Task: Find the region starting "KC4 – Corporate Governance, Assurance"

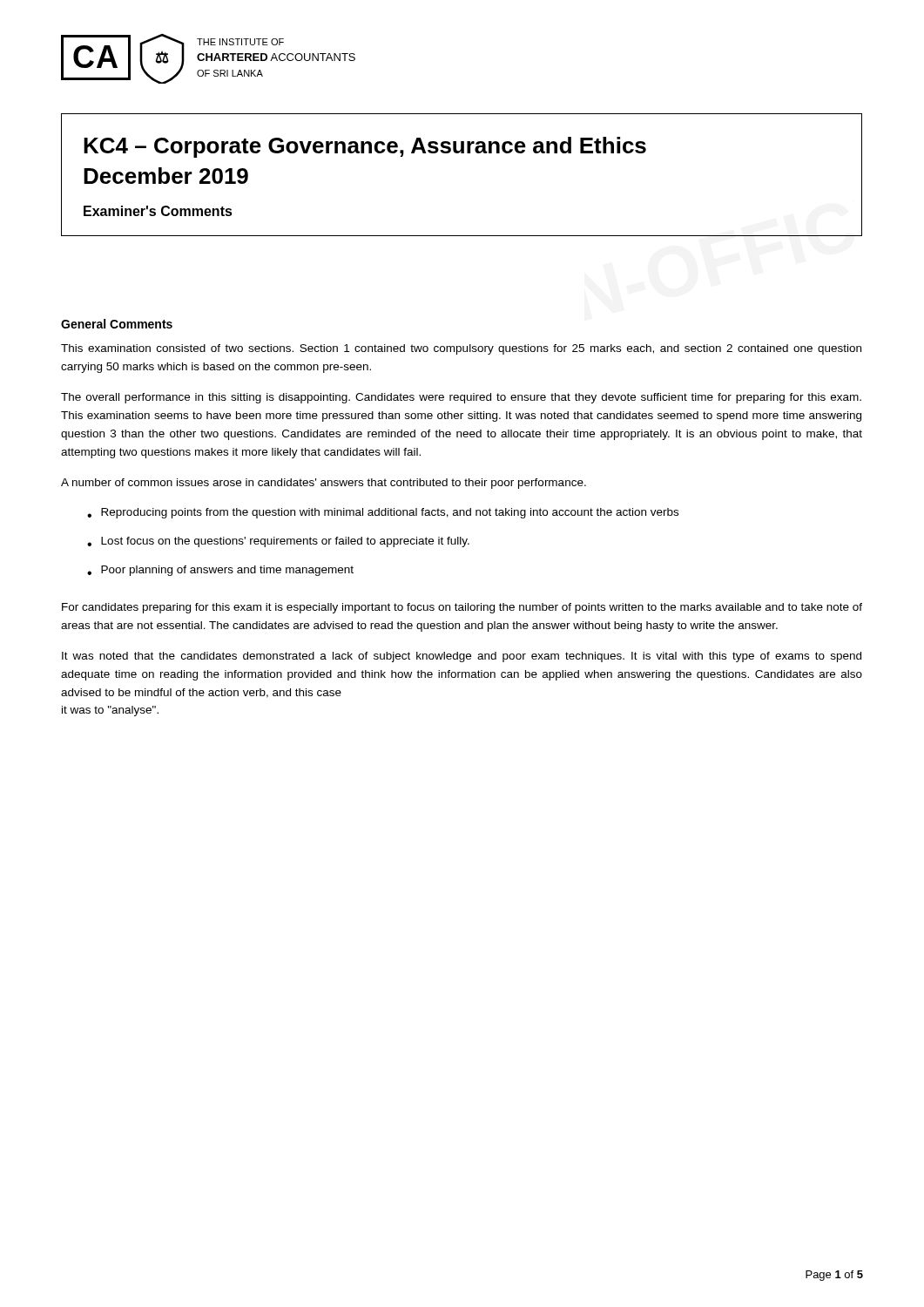Action: (x=365, y=147)
